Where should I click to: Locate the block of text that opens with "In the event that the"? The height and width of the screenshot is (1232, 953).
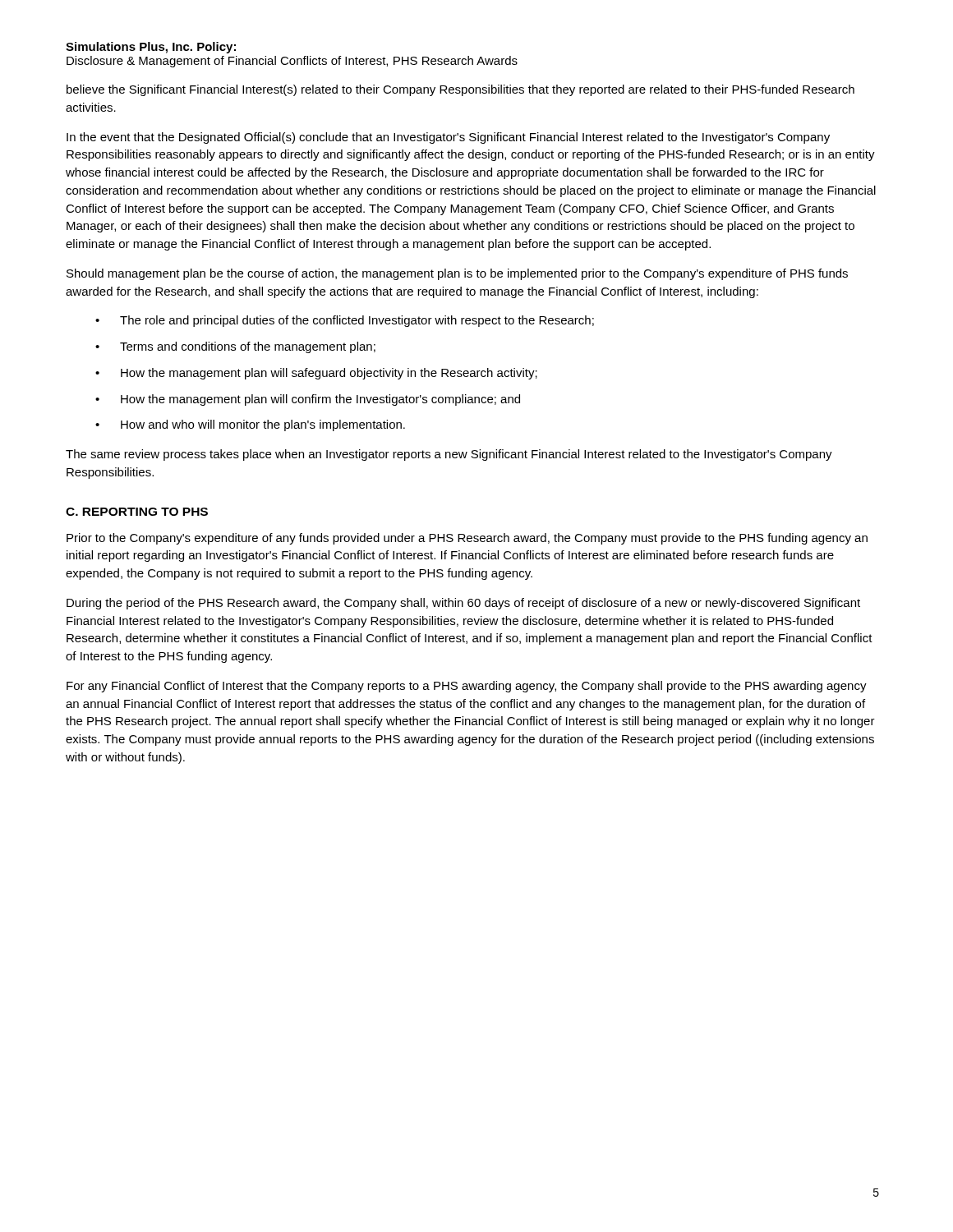[x=471, y=190]
